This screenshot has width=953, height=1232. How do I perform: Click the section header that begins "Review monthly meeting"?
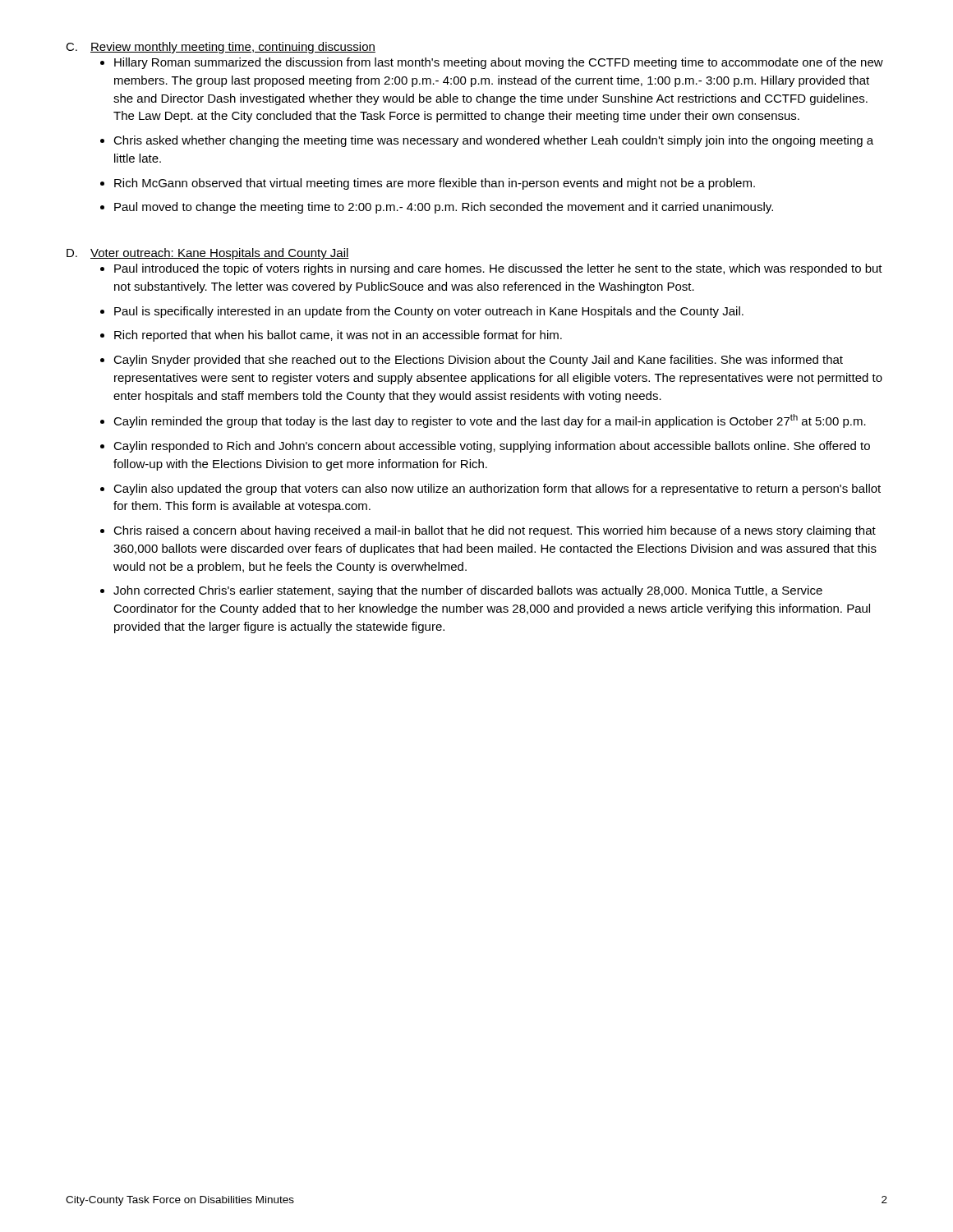tap(233, 46)
